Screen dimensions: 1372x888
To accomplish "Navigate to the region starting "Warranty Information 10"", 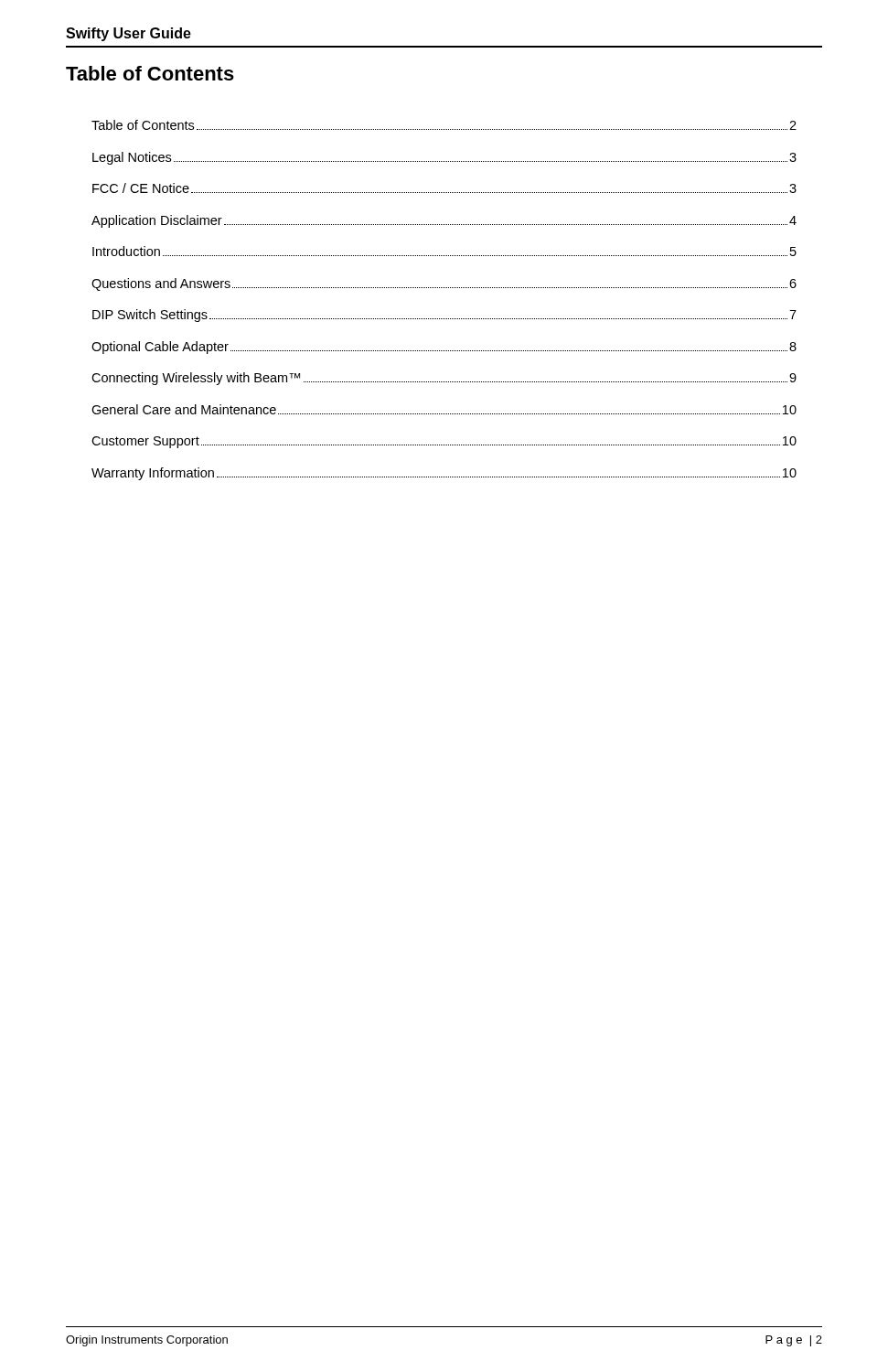I will point(444,473).
